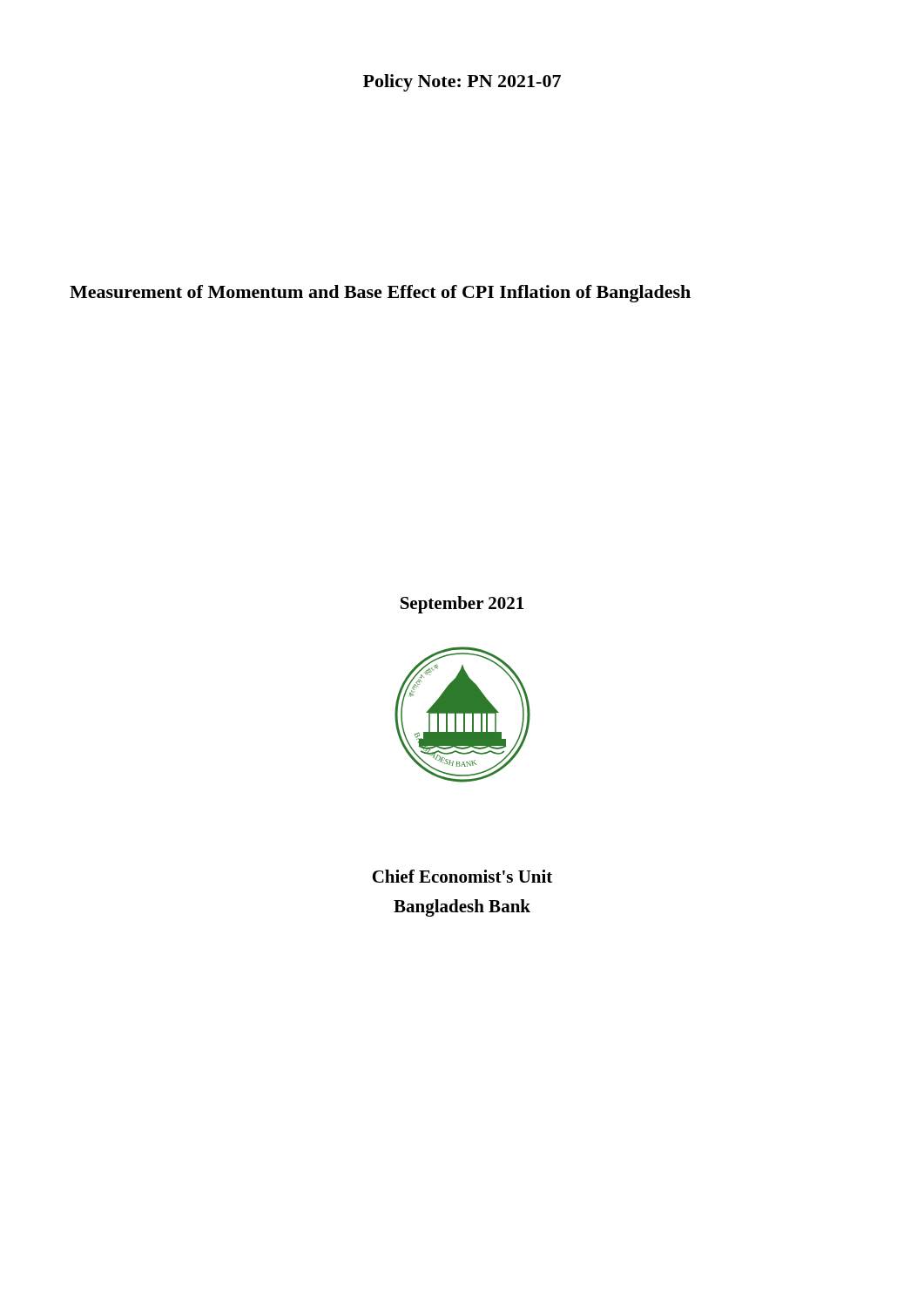Point to "Policy Note: PN 2021-07"

462,81
